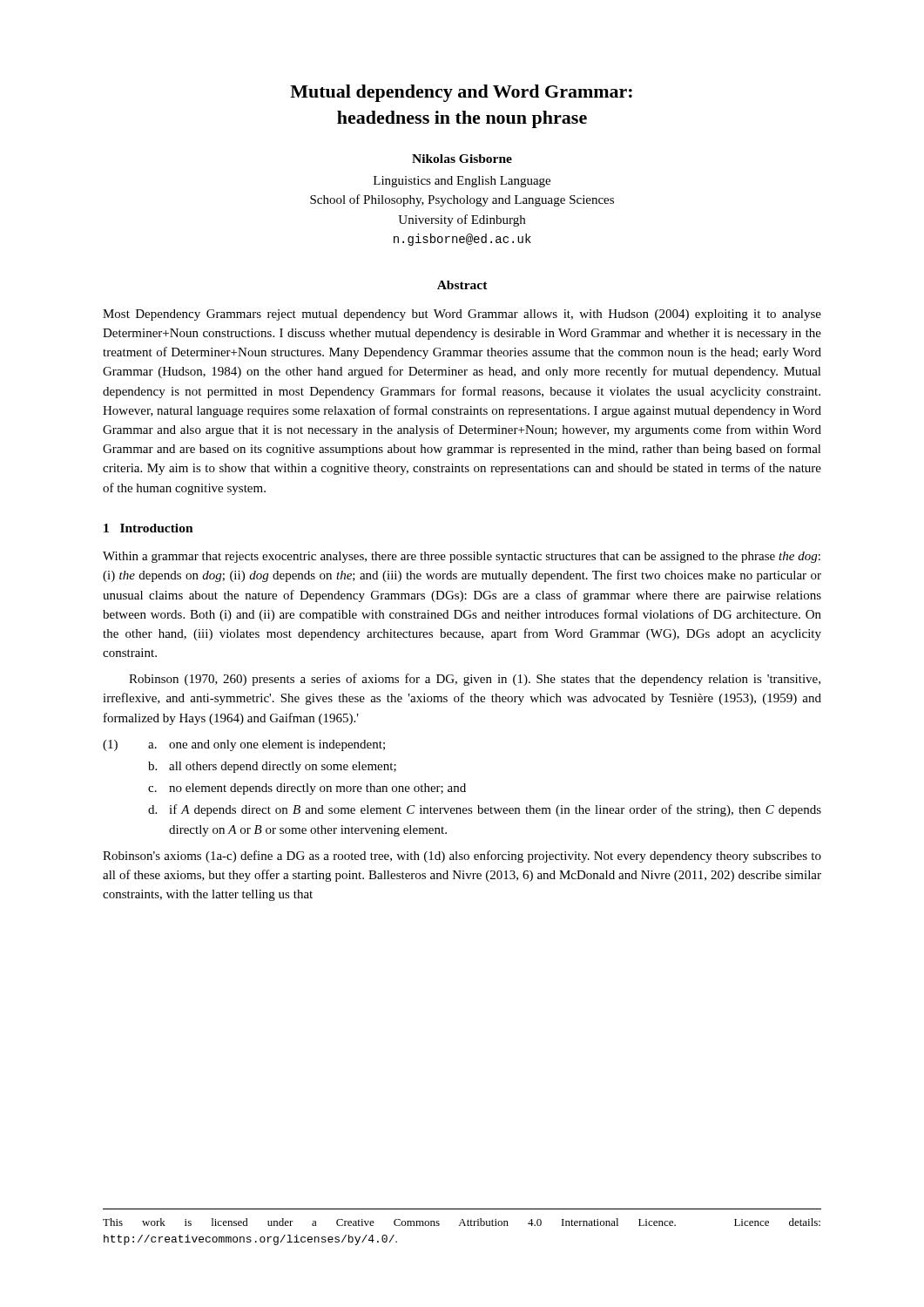The image size is (924, 1307).
Task: Point to the block beginning "Within a grammar that rejects exocentric analyses,"
Action: click(462, 604)
